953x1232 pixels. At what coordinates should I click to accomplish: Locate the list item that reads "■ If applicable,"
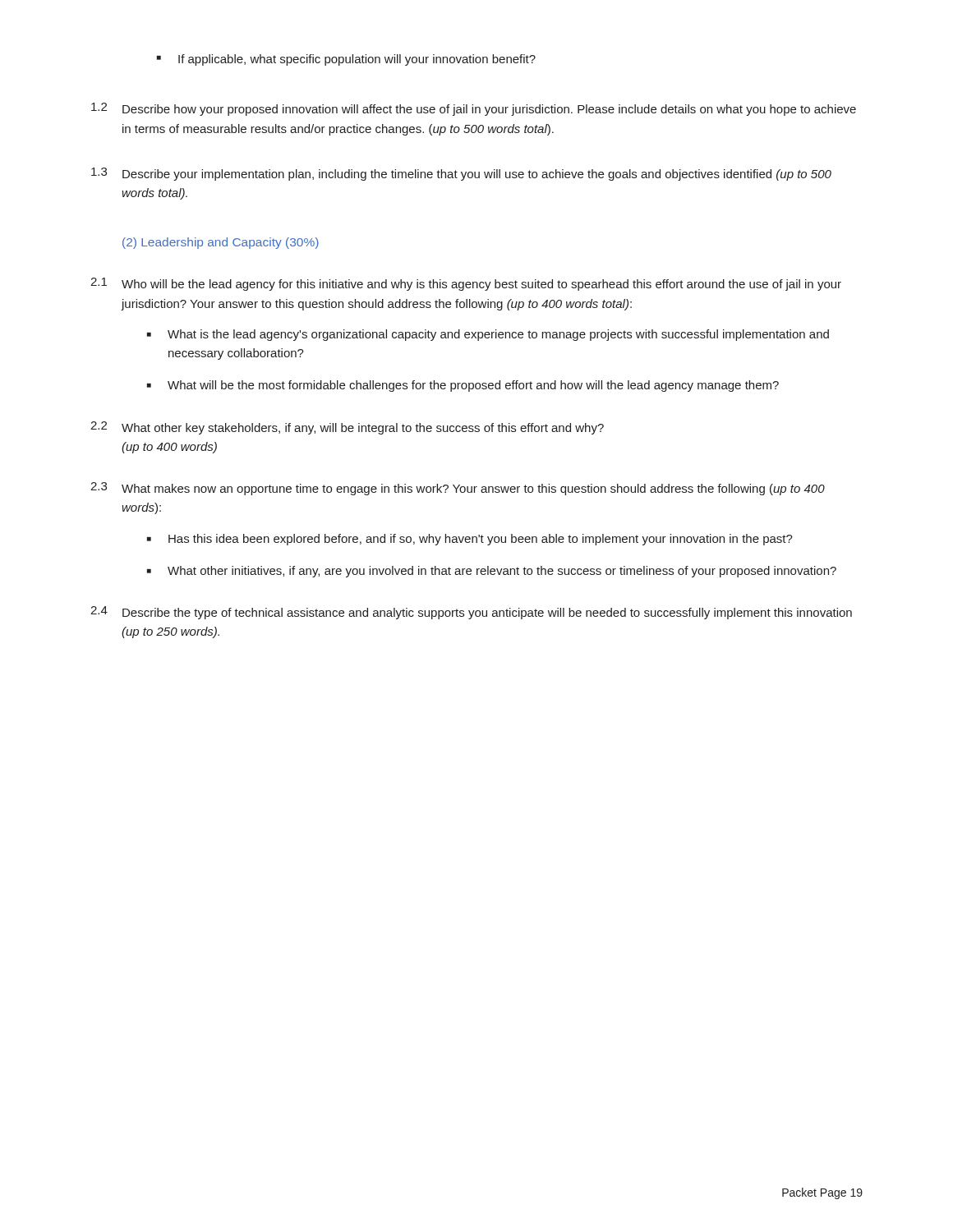509,59
